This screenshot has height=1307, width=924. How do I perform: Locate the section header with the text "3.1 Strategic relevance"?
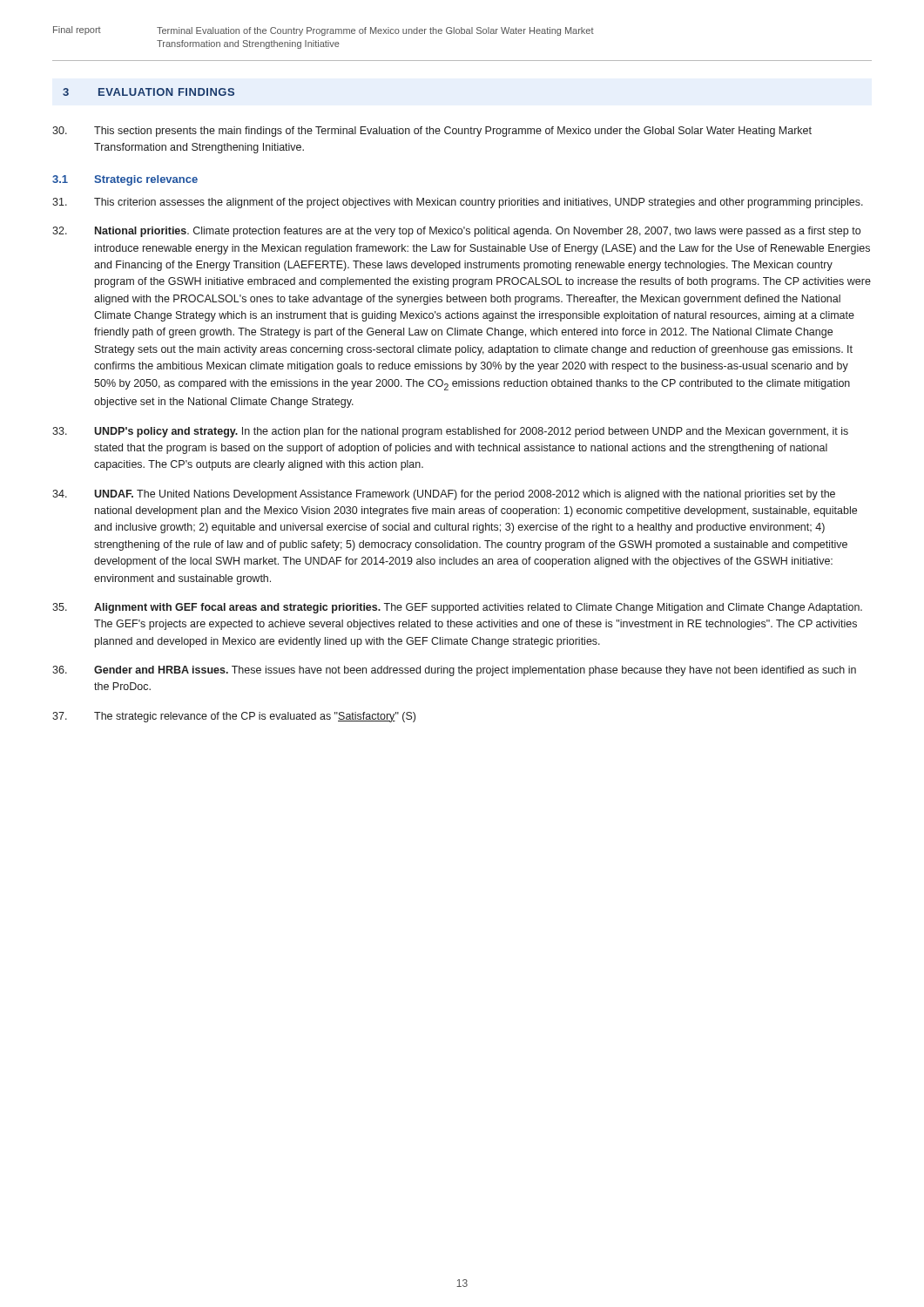tap(125, 179)
